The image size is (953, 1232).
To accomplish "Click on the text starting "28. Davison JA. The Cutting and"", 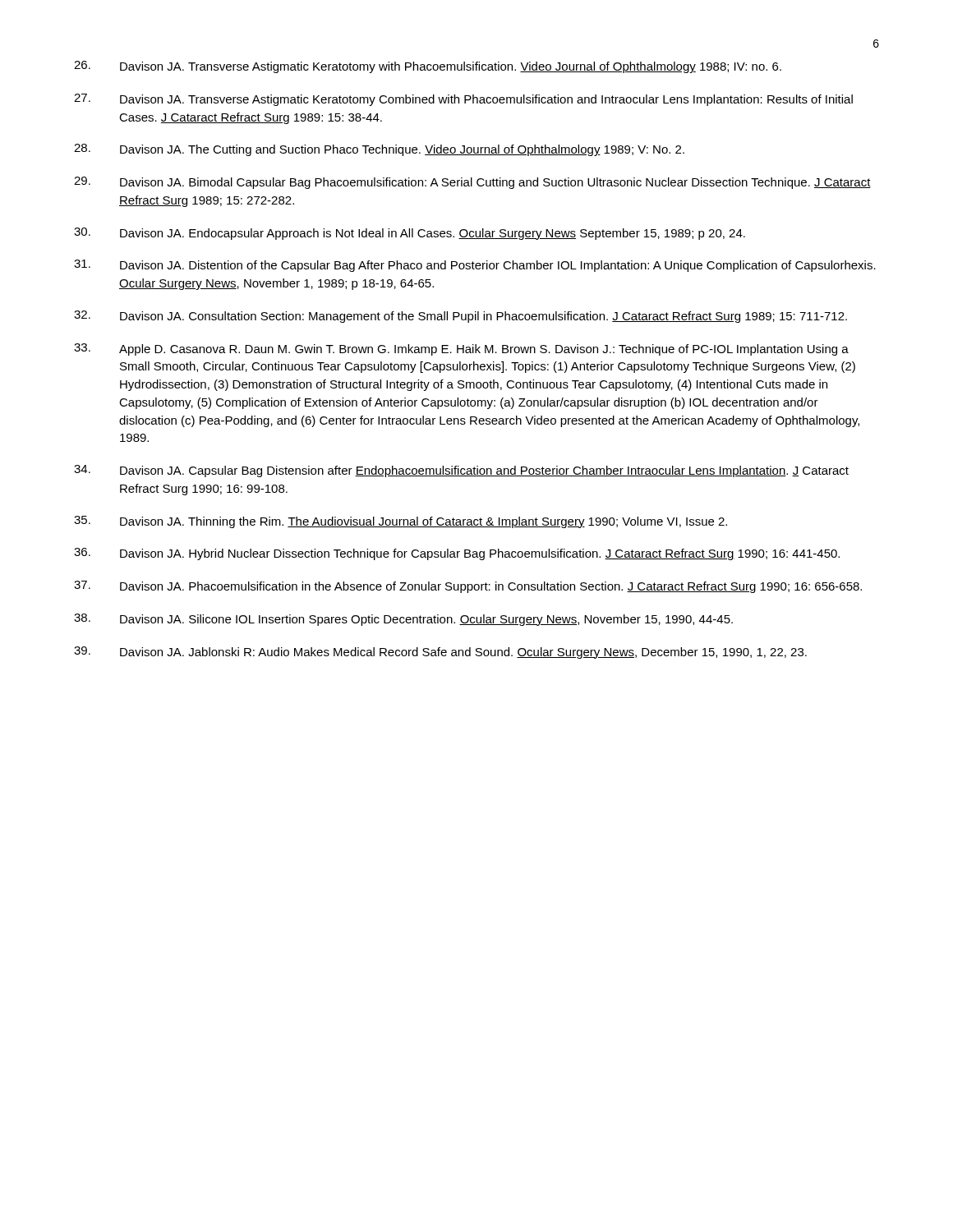I will click(x=476, y=150).
